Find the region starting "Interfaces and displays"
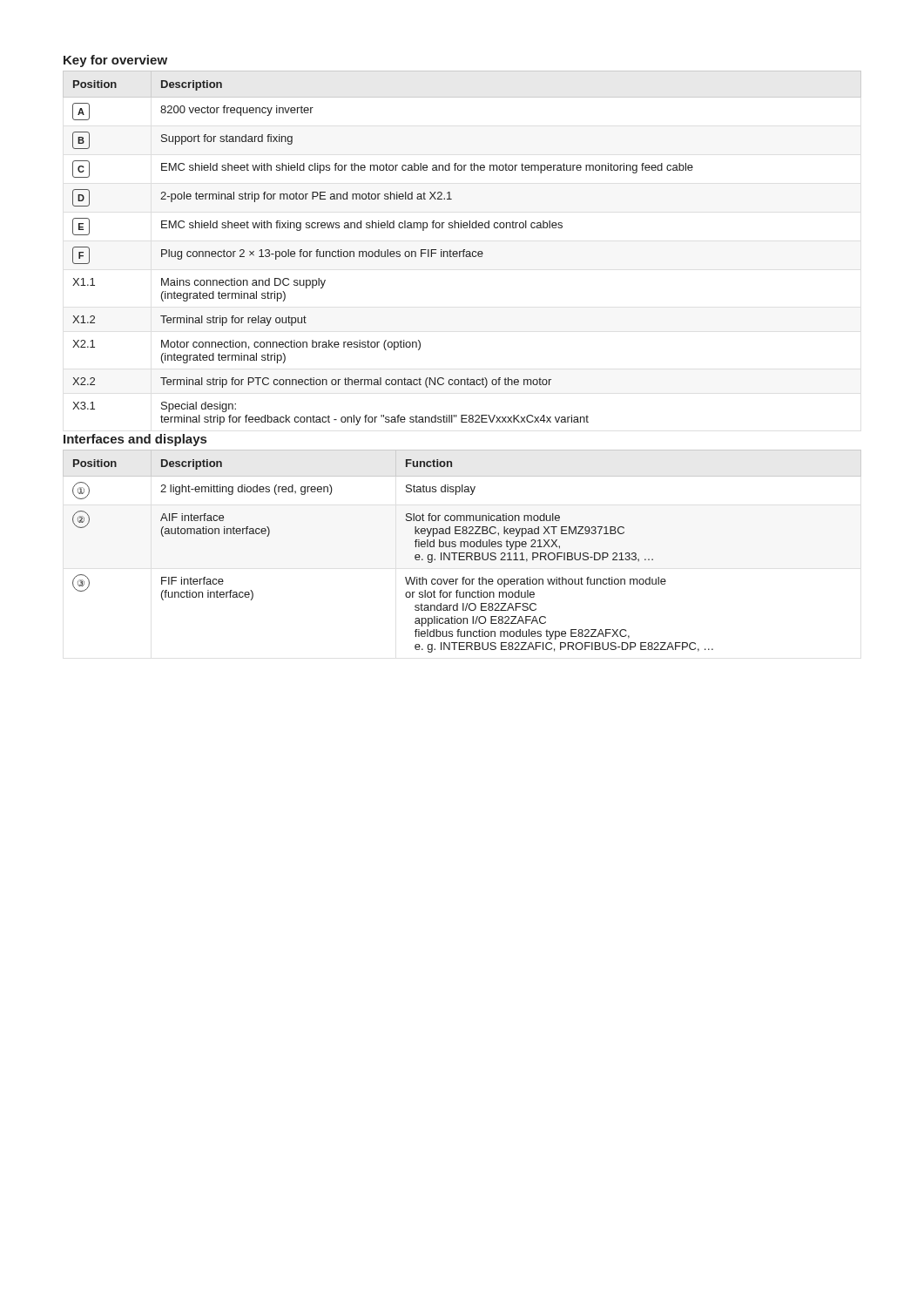This screenshot has width=924, height=1307. (x=135, y=439)
